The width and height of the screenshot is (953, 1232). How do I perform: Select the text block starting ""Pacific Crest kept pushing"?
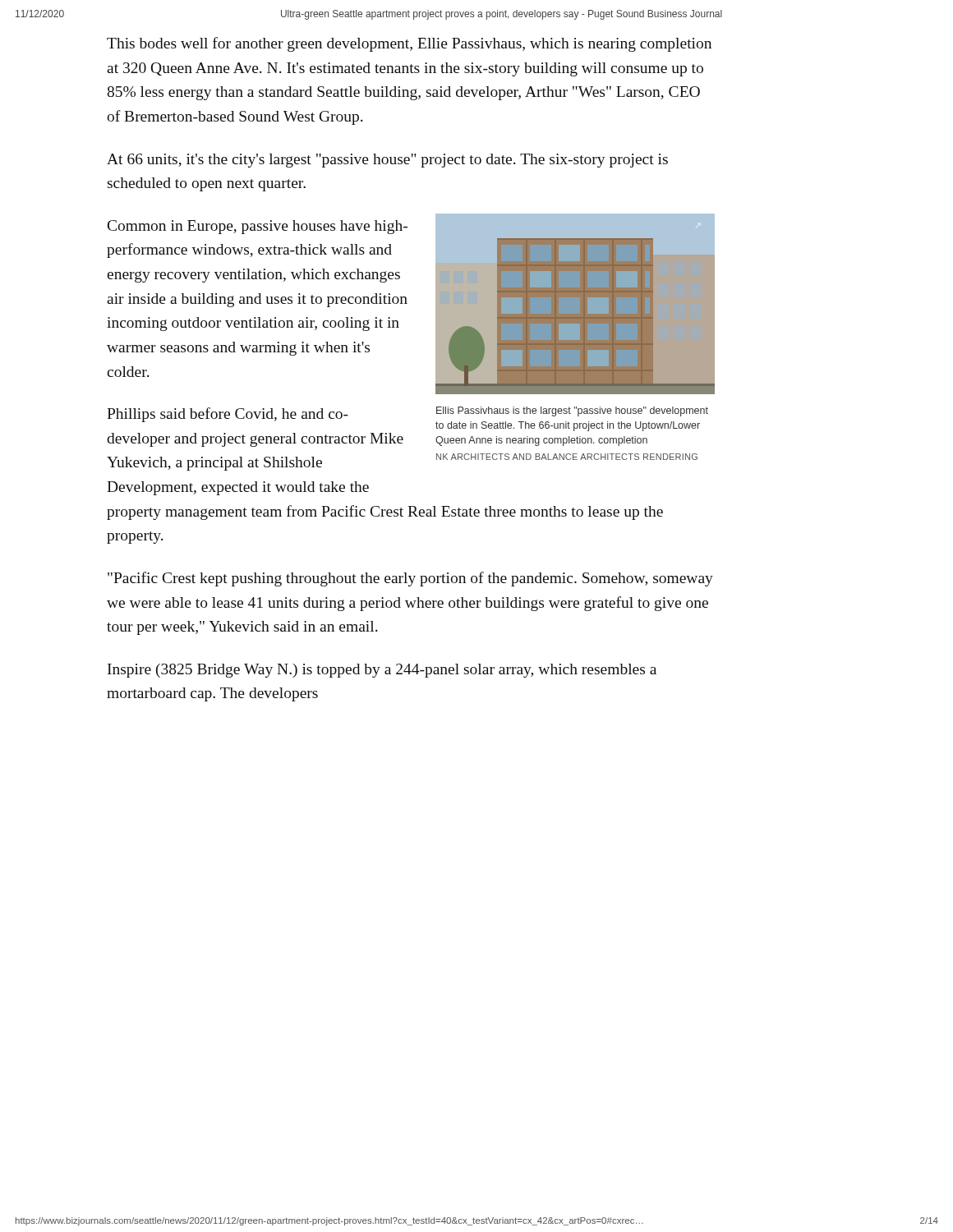410,602
